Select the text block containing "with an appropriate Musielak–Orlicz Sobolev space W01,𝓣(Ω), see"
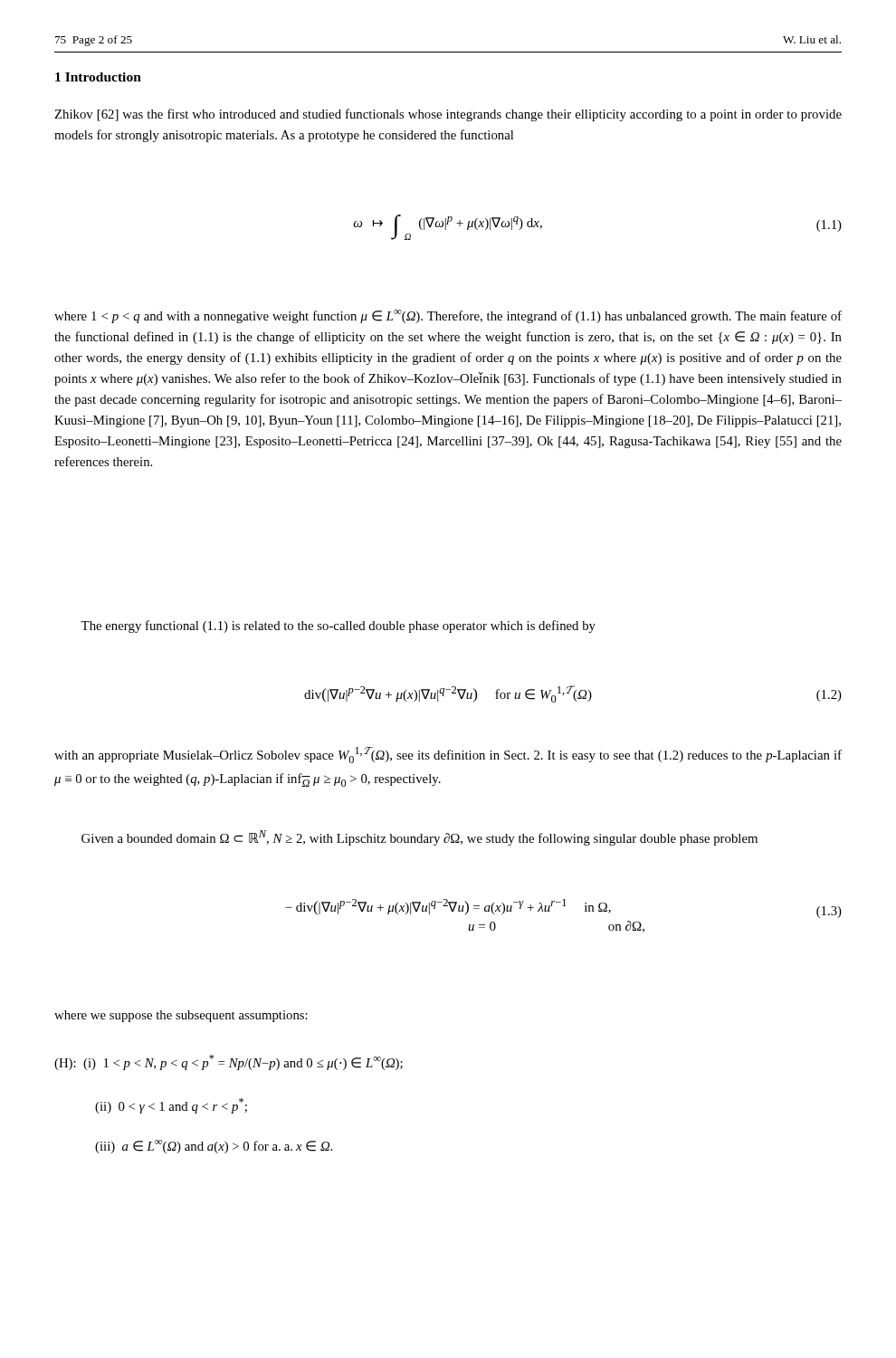The width and height of the screenshot is (896, 1358). tap(448, 767)
